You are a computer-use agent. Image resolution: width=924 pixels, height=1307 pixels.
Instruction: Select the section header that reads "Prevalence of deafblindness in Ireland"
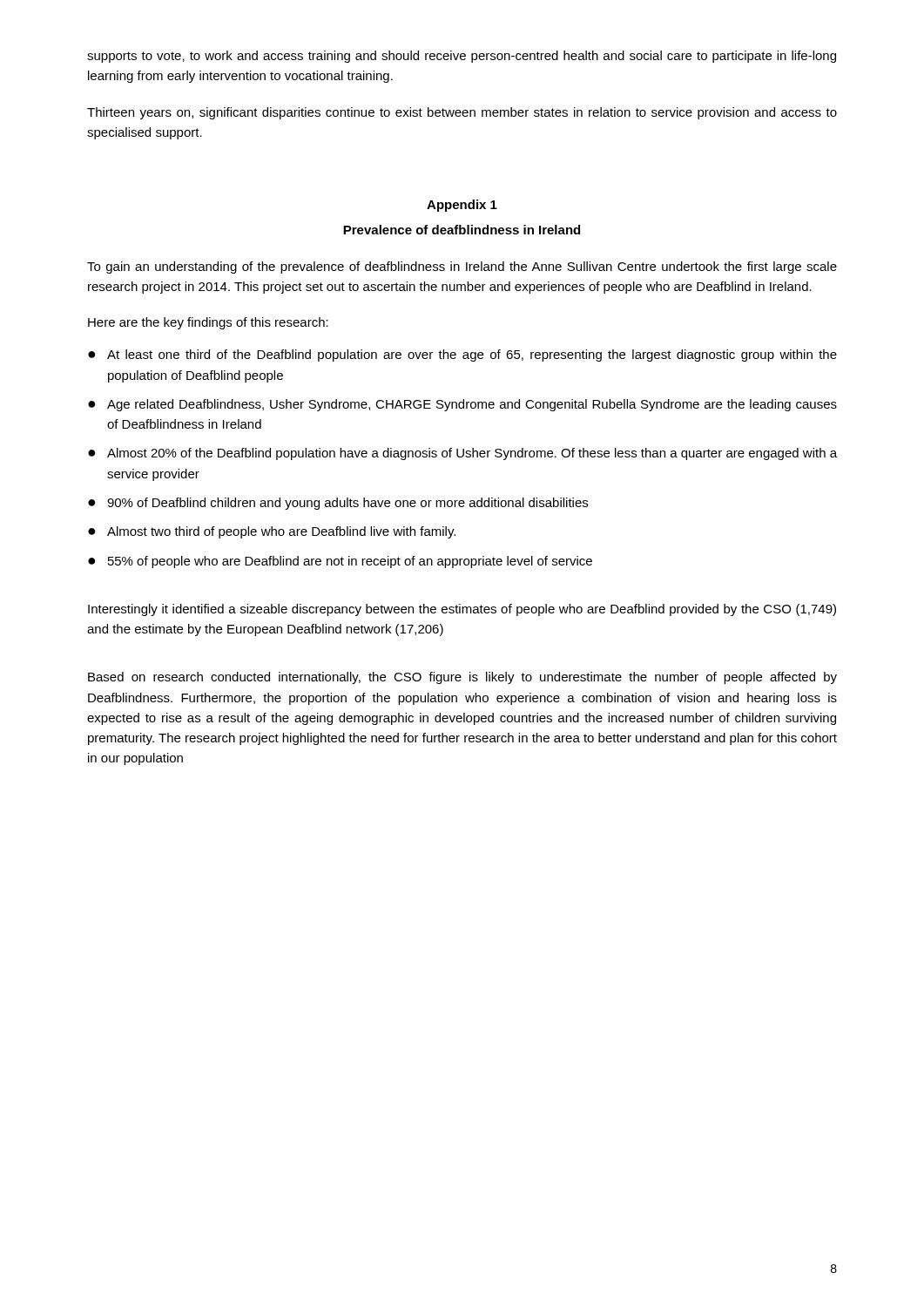(462, 230)
